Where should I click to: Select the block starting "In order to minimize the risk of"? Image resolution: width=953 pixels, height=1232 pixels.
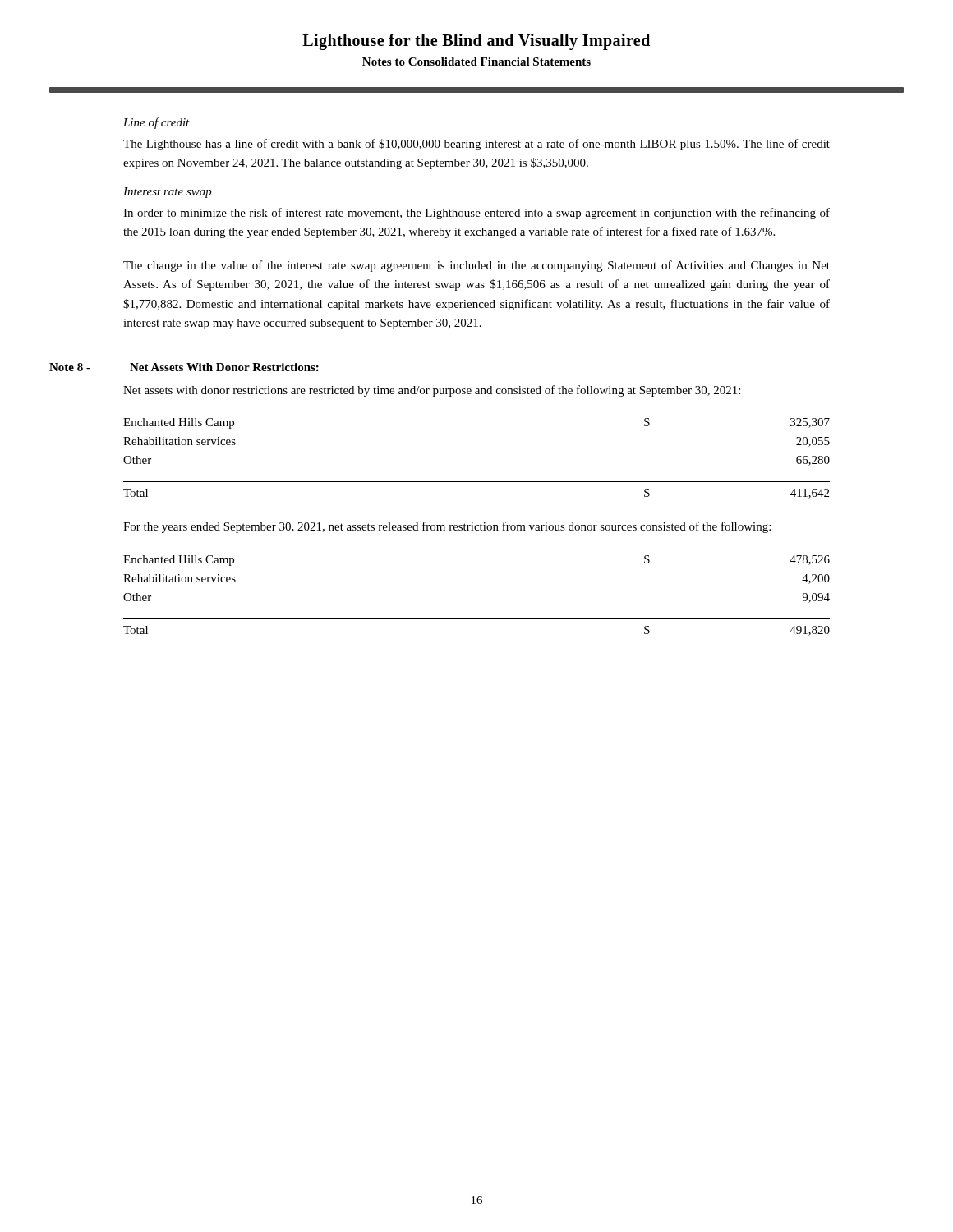[476, 222]
